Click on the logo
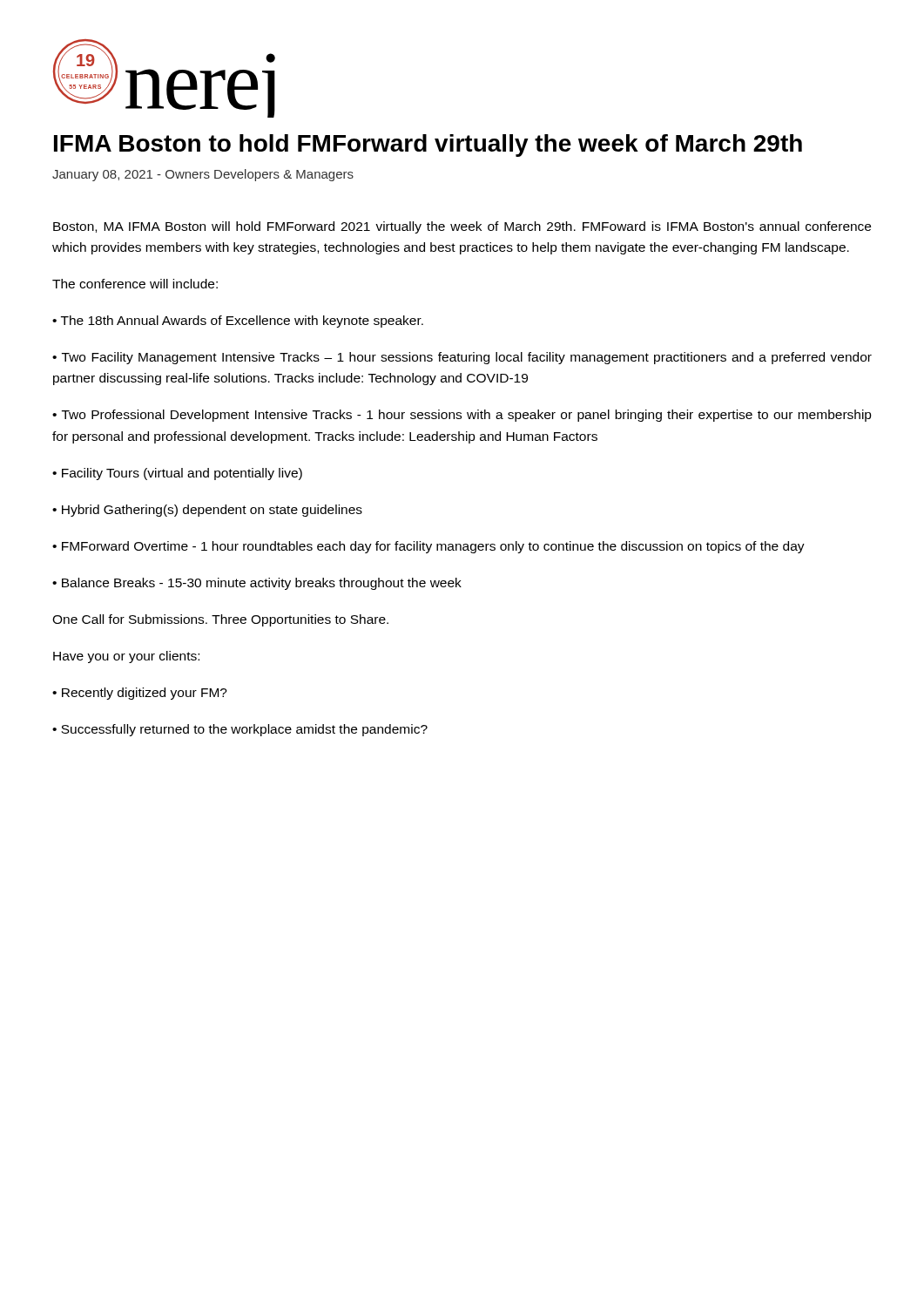The width and height of the screenshot is (924, 1307). [462, 59]
